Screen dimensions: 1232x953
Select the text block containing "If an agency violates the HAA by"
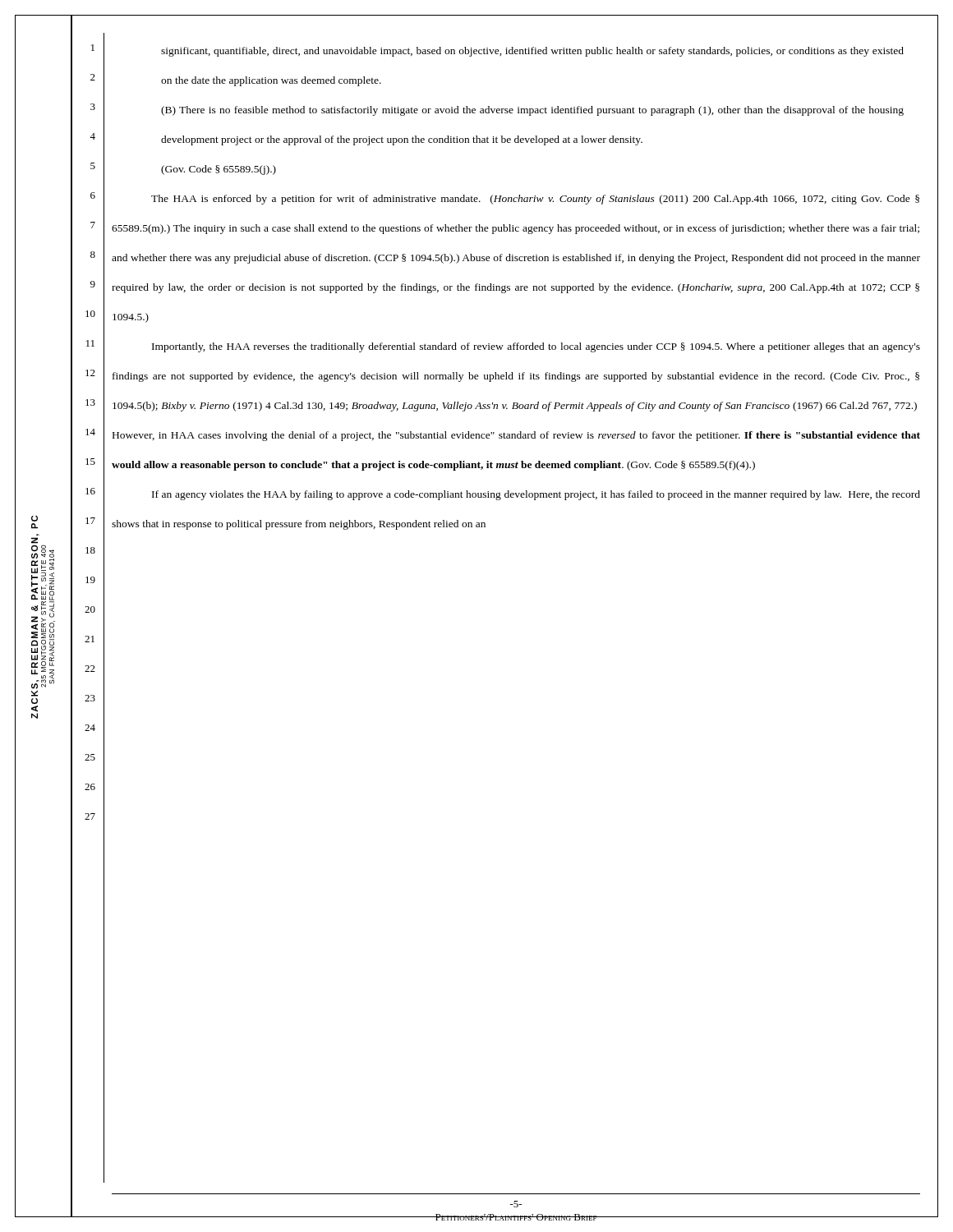click(536, 495)
